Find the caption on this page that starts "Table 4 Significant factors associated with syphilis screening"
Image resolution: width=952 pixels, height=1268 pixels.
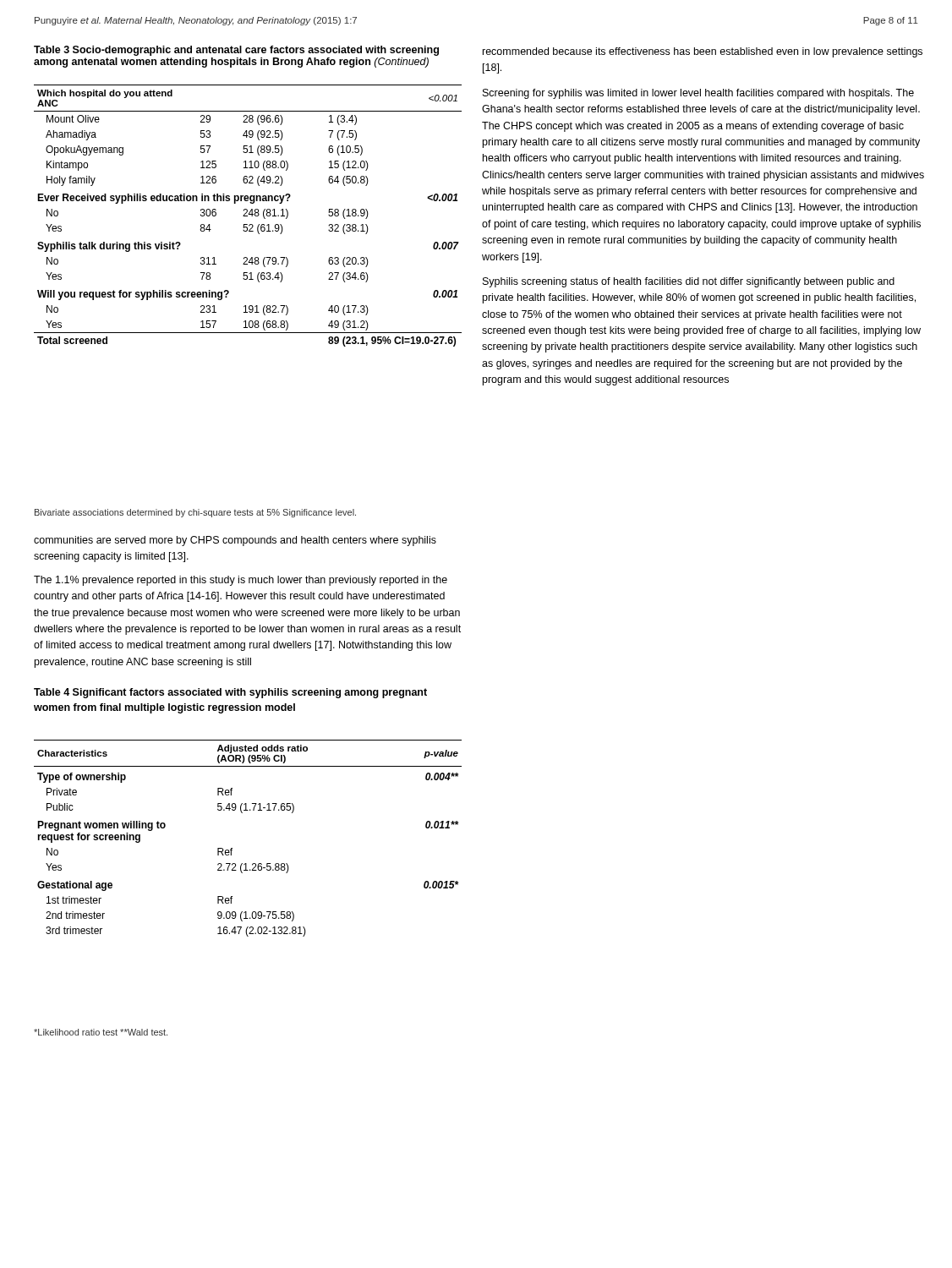[230, 700]
